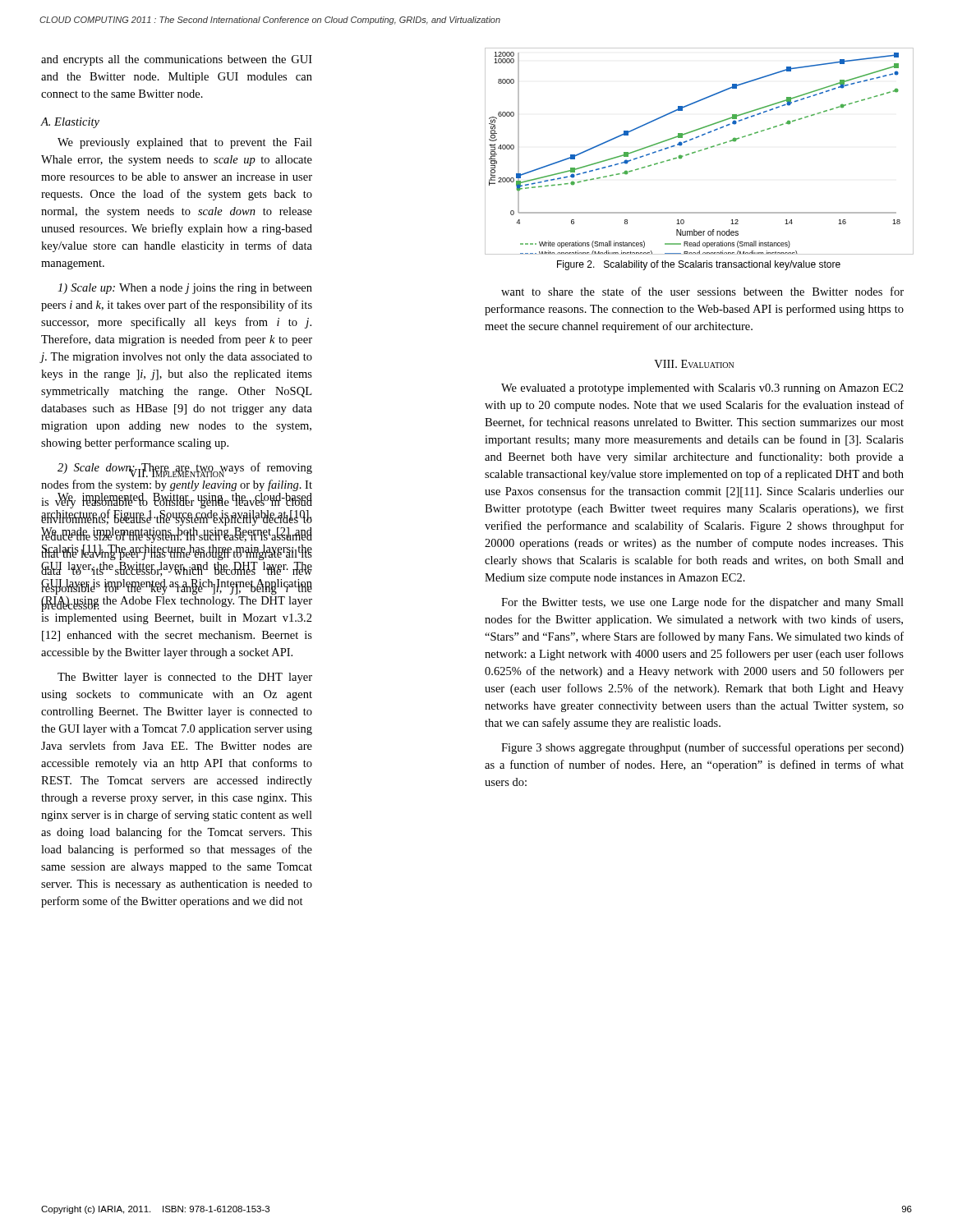Find the block on this page that starts "and encrypts all the communications between the GUI"
Viewport: 953px width, 1232px height.
click(177, 77)
